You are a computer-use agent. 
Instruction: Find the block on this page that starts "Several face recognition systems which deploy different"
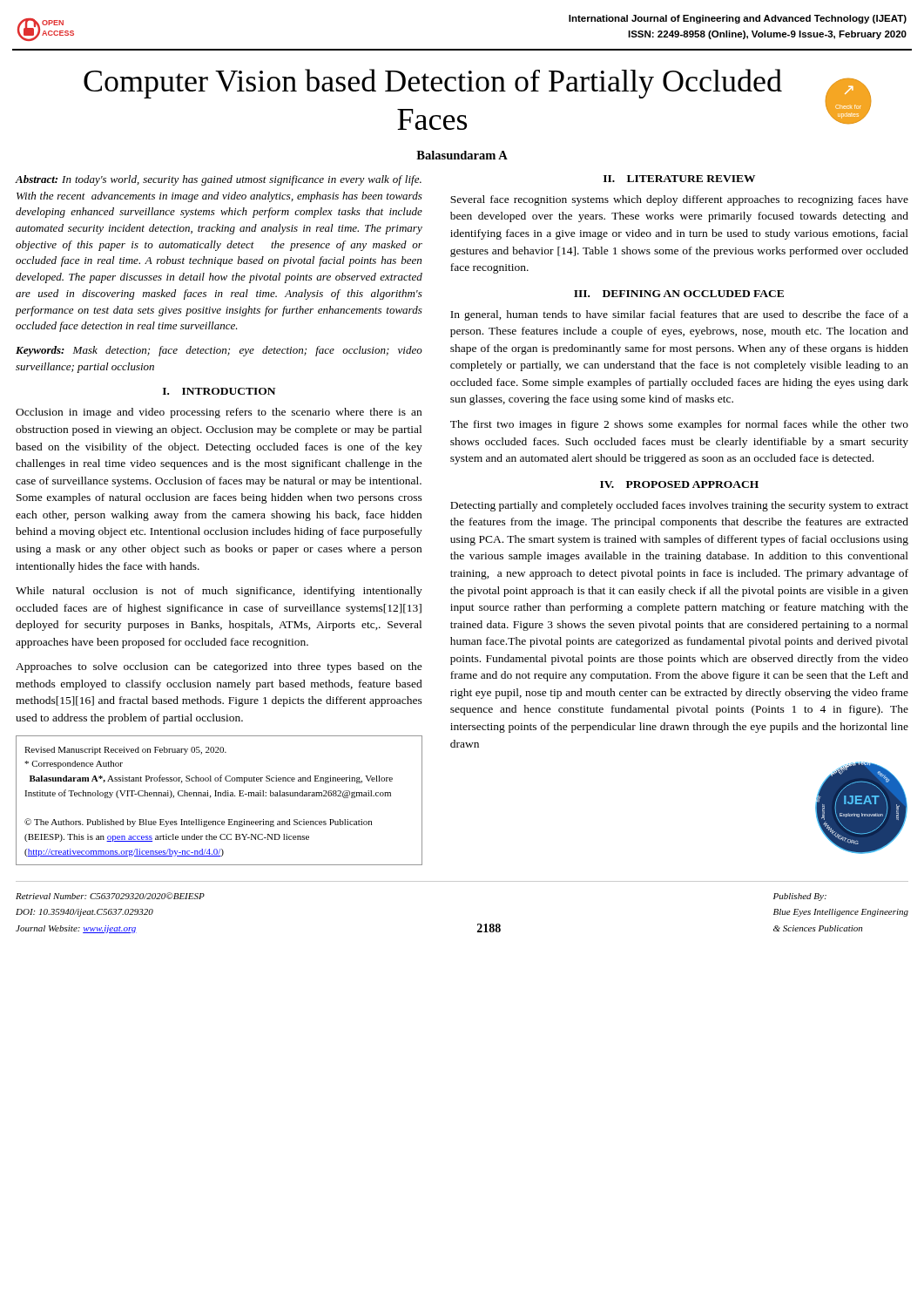coord(679,233)
